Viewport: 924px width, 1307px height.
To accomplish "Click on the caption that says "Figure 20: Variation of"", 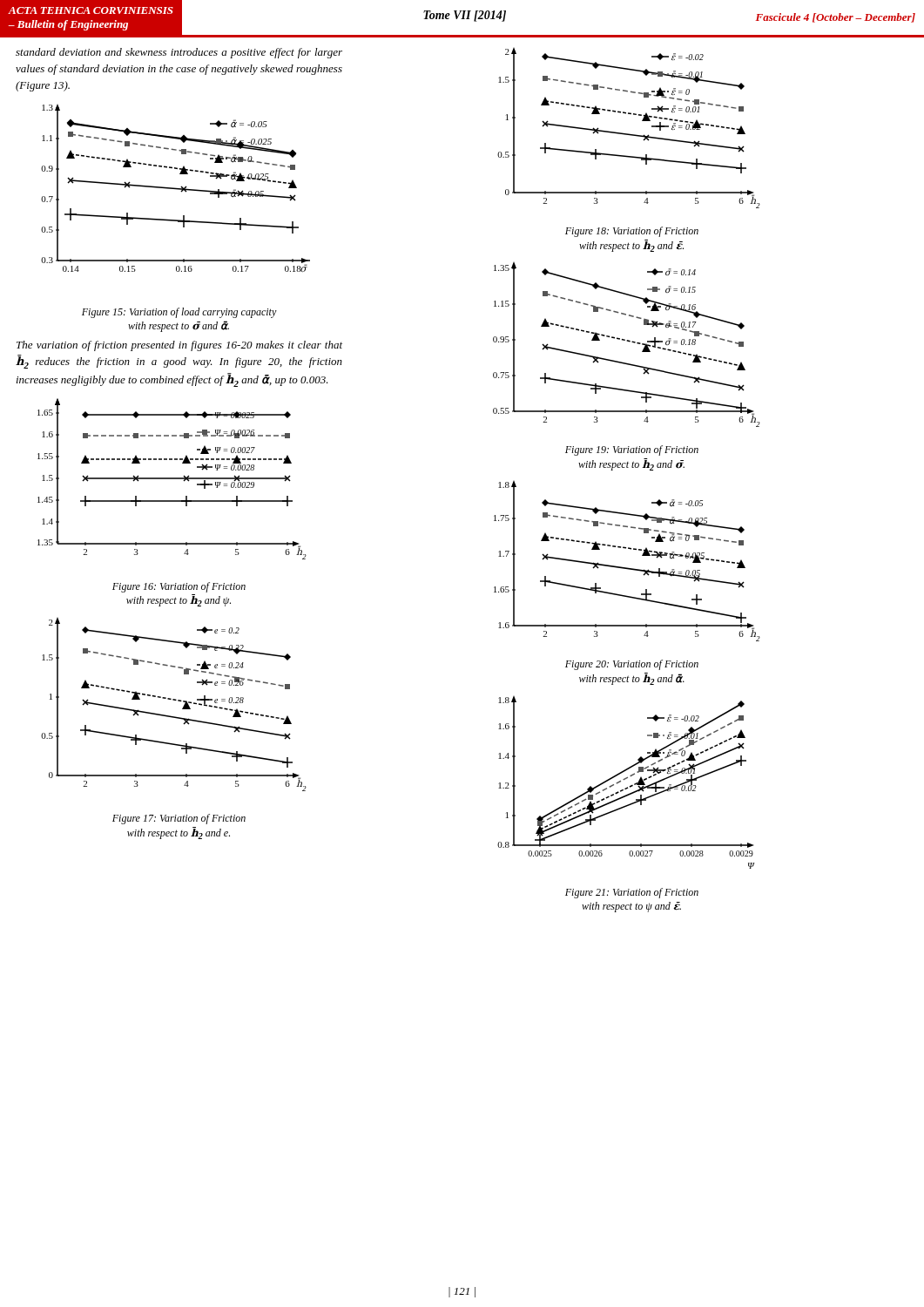I will 632,673.
